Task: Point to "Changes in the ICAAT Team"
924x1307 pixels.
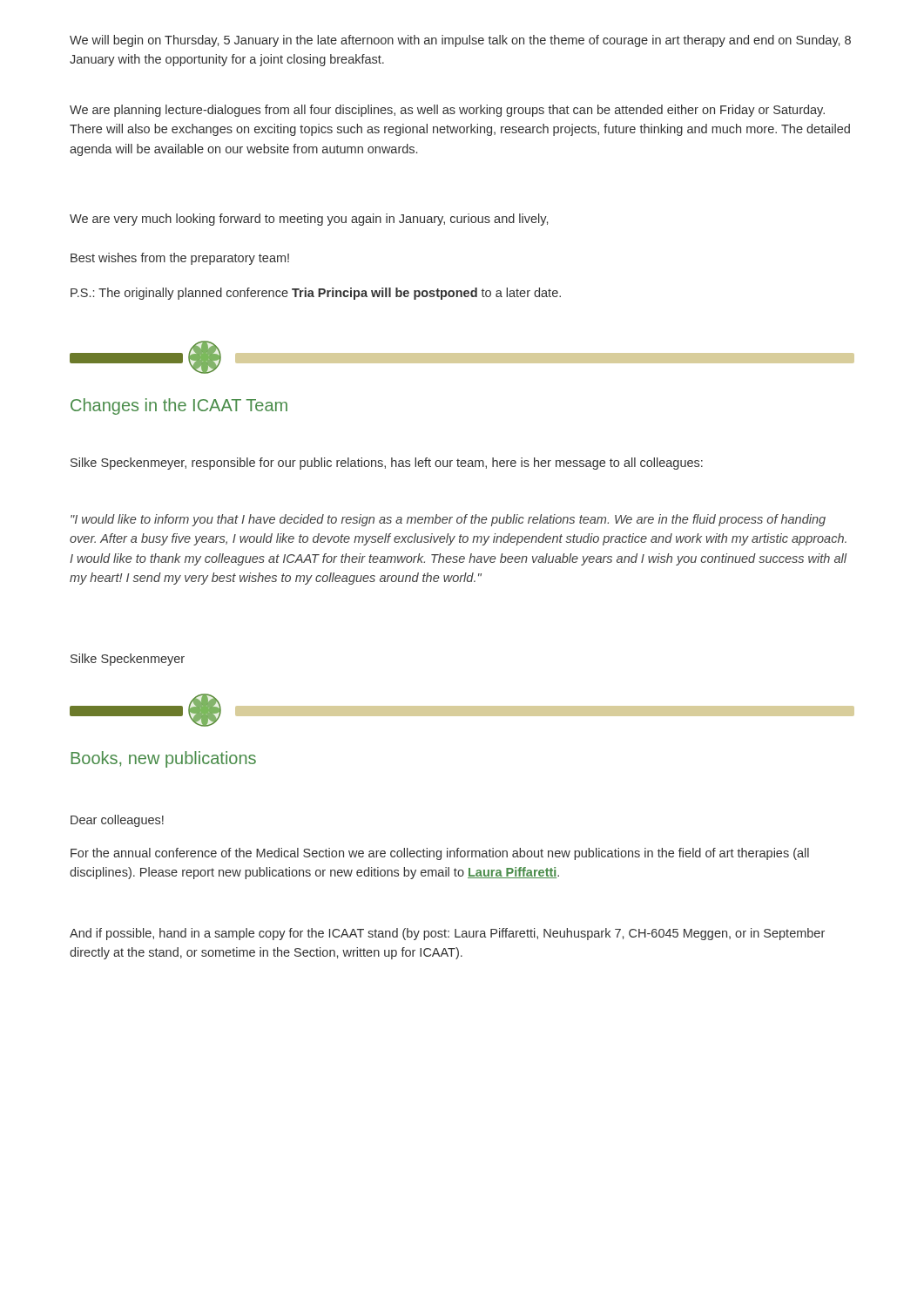Action: click(x=179, y=405)
